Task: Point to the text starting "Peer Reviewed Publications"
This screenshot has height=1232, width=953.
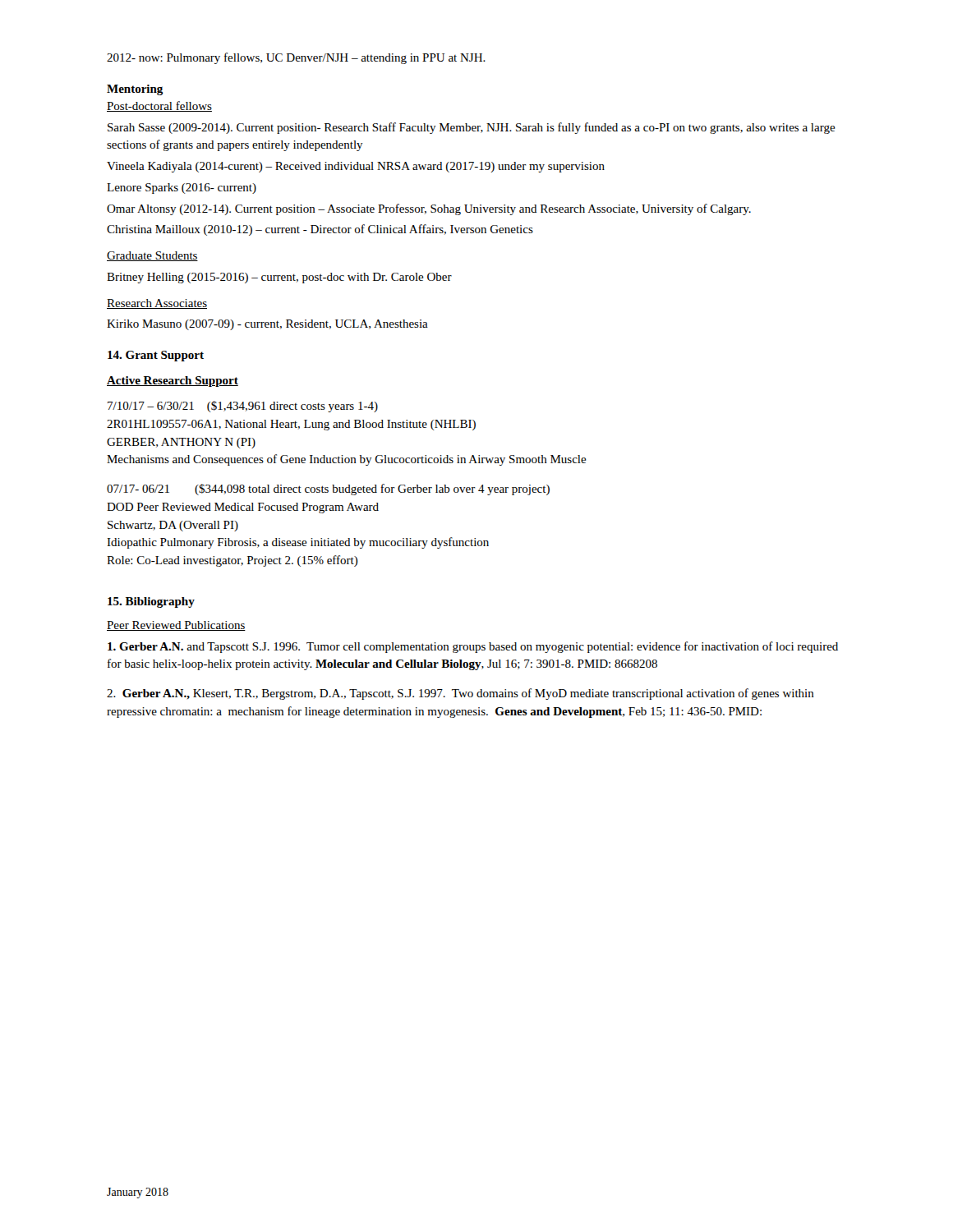Action: point(176,626)
